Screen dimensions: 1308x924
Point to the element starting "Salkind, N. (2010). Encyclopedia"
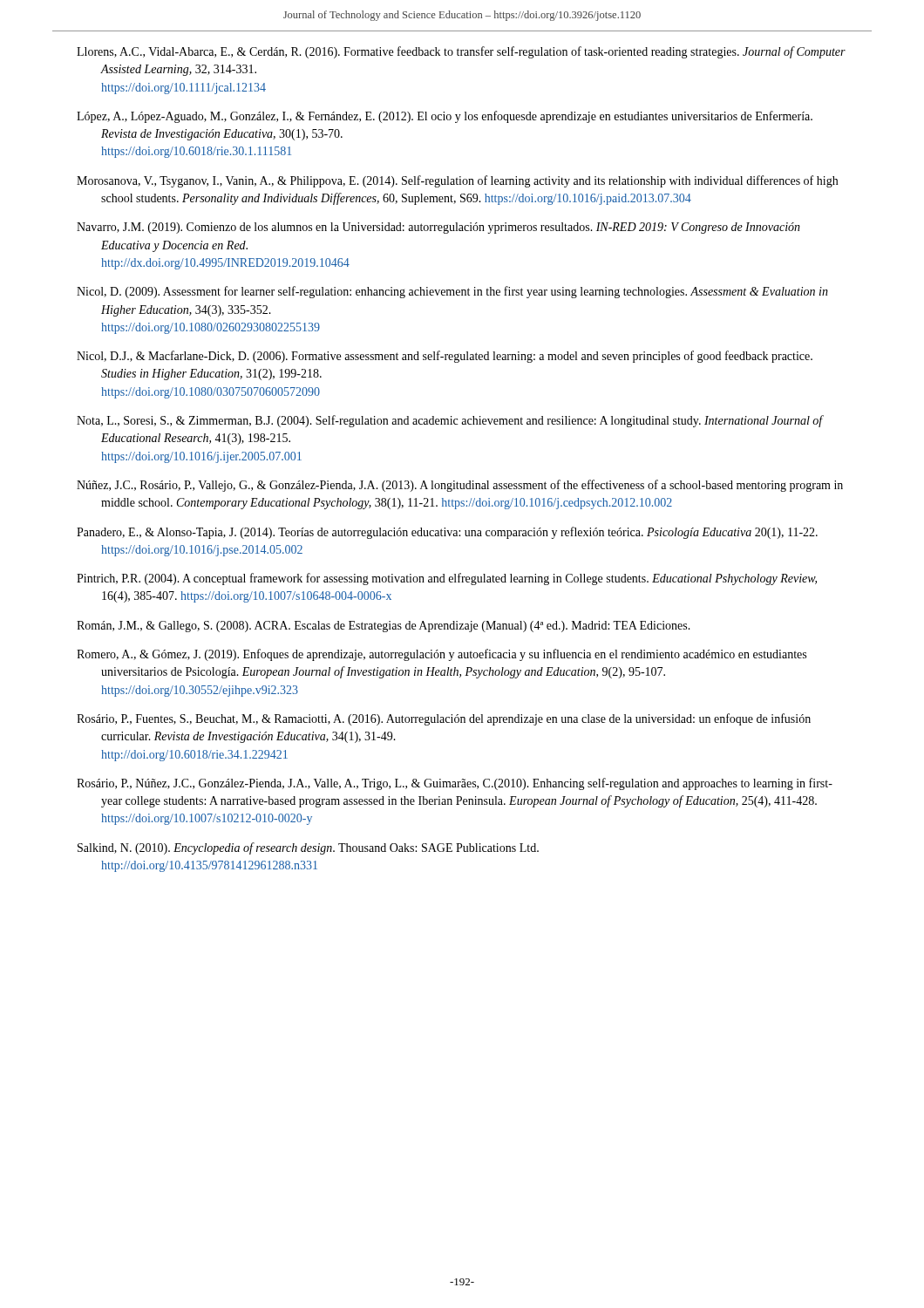[308, 857]
